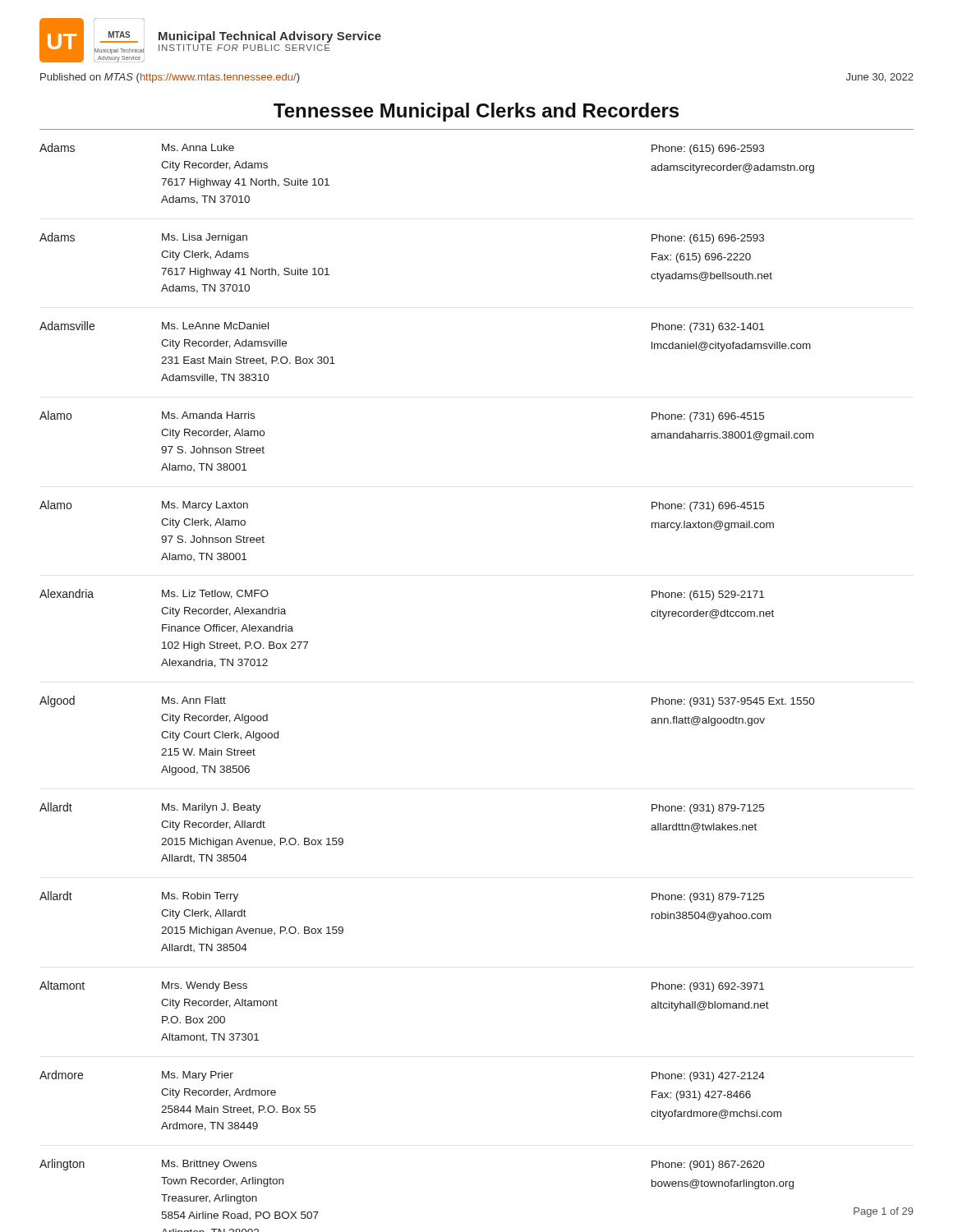Select a table
This screenshot has width=953, height=1232.
tap(476, 681)
